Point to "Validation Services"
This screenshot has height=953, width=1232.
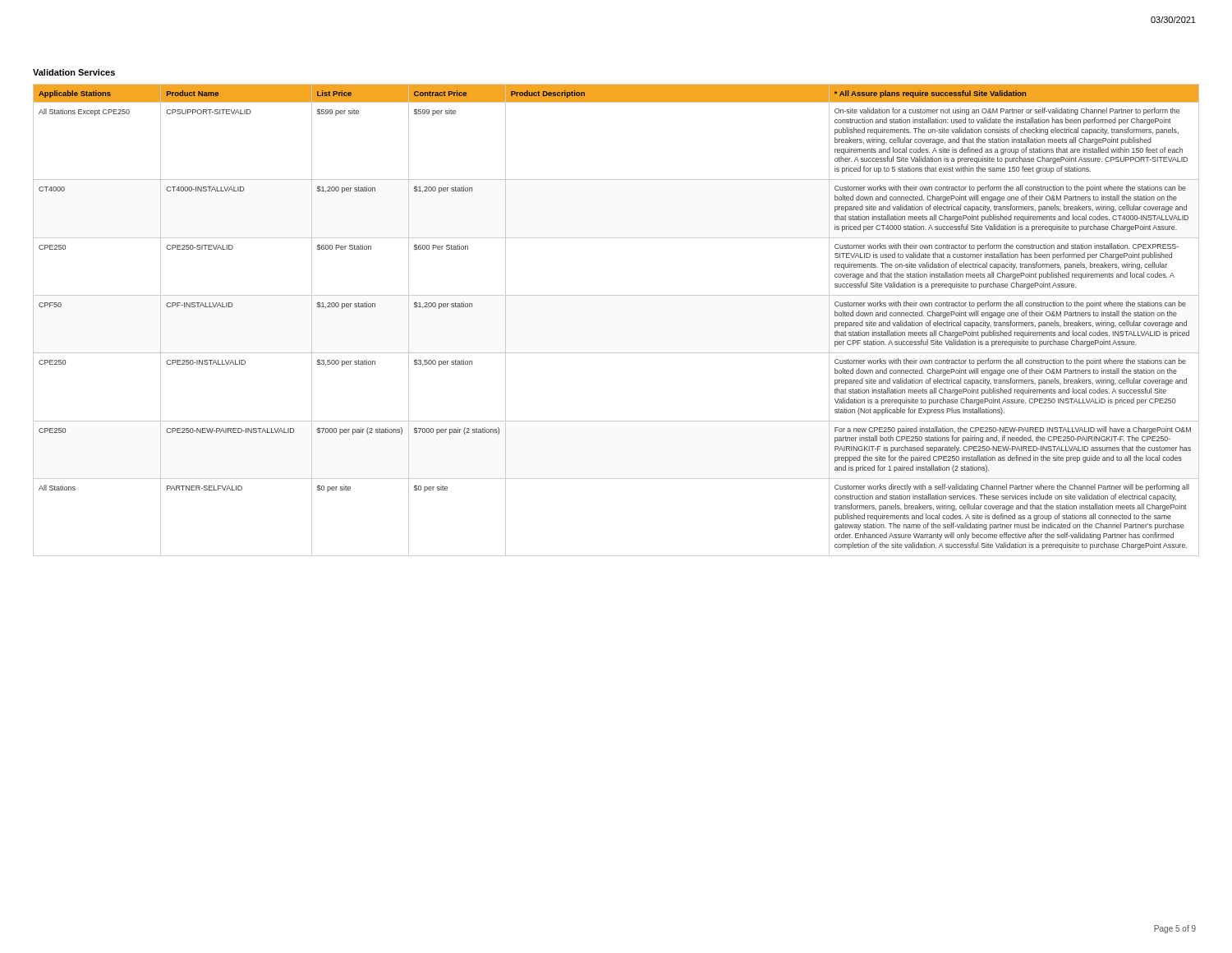point(74,72)
